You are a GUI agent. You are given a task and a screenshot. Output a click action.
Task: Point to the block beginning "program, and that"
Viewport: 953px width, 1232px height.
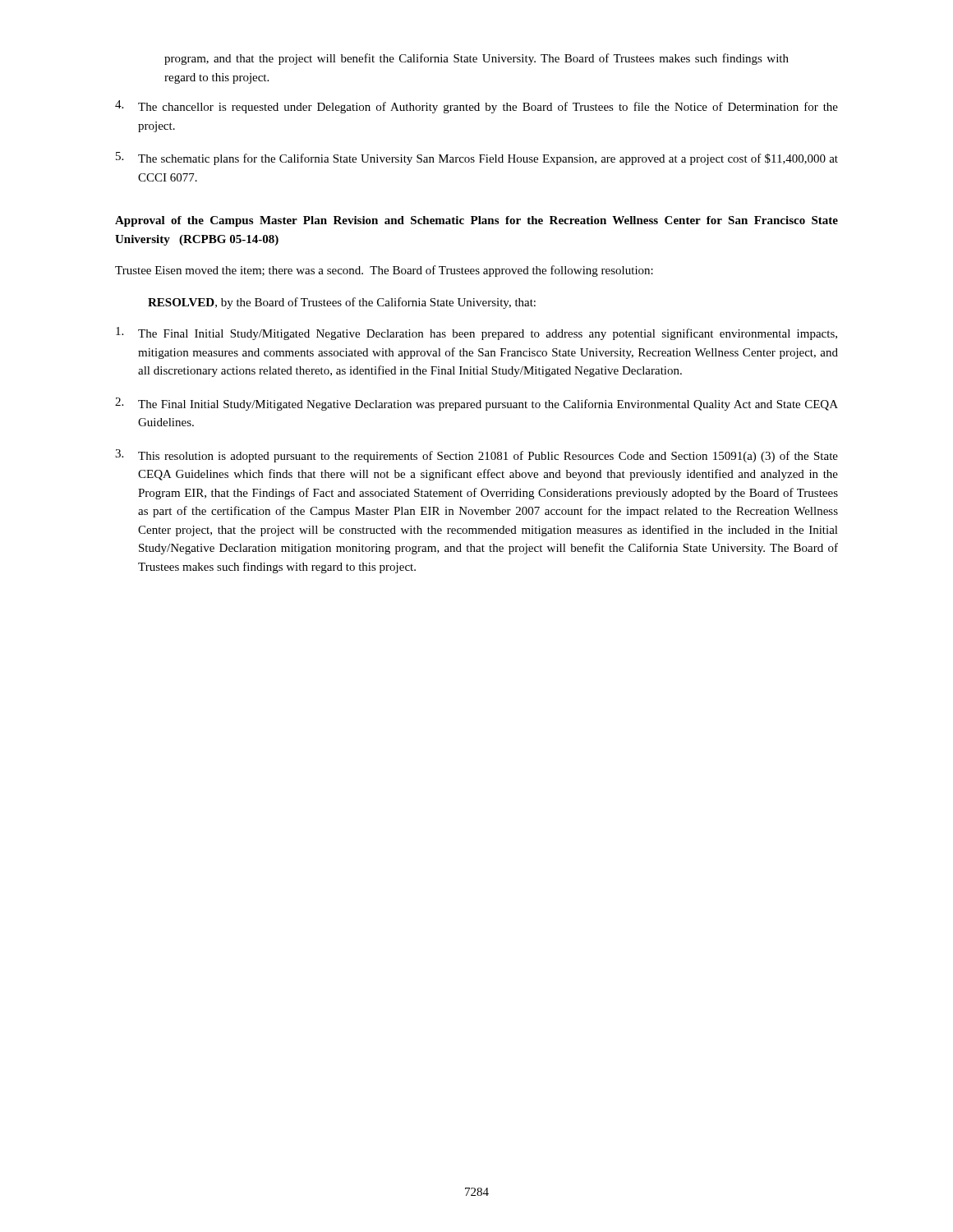476,68
